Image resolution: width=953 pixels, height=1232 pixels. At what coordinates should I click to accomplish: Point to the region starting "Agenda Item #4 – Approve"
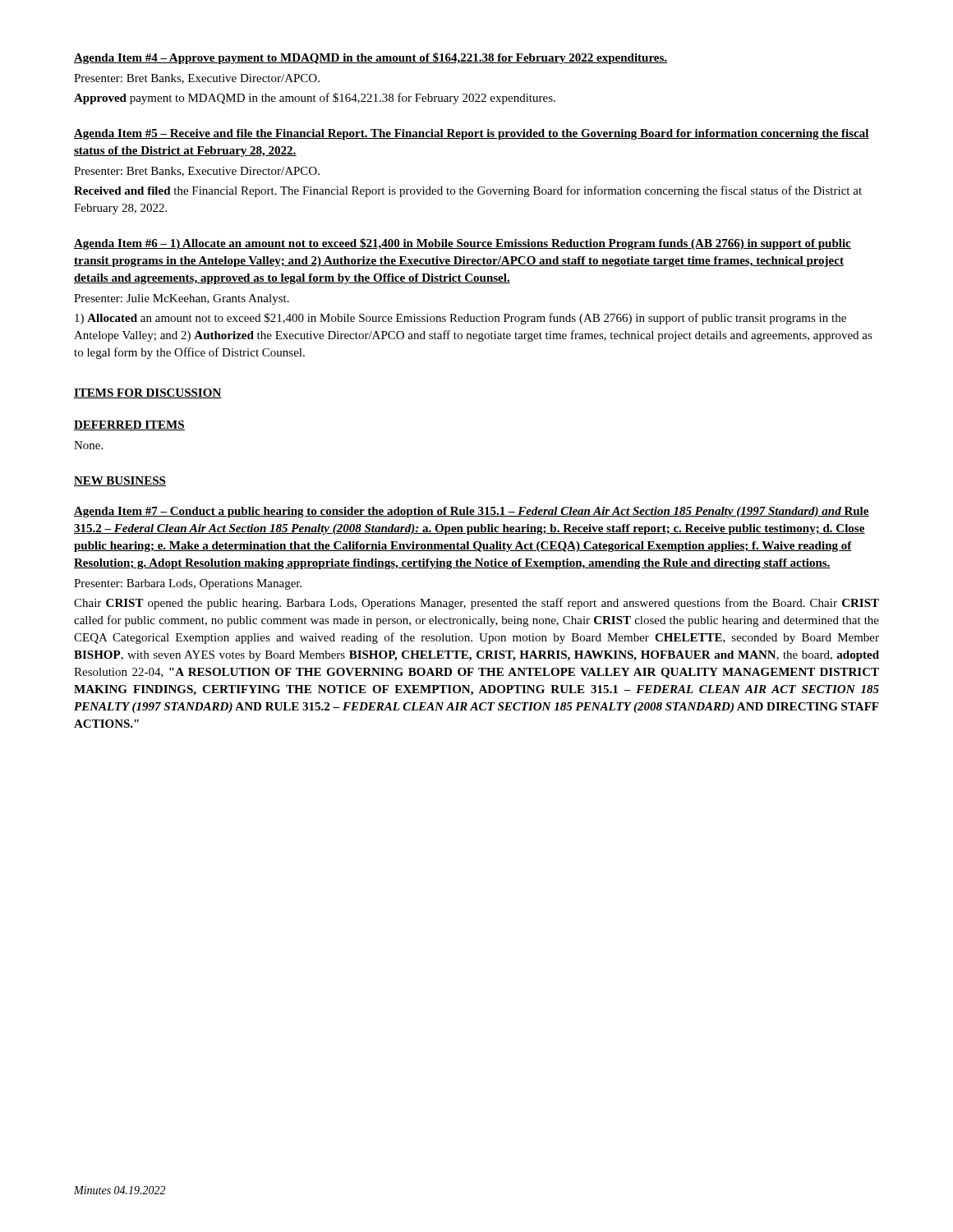tap(476, 58)
